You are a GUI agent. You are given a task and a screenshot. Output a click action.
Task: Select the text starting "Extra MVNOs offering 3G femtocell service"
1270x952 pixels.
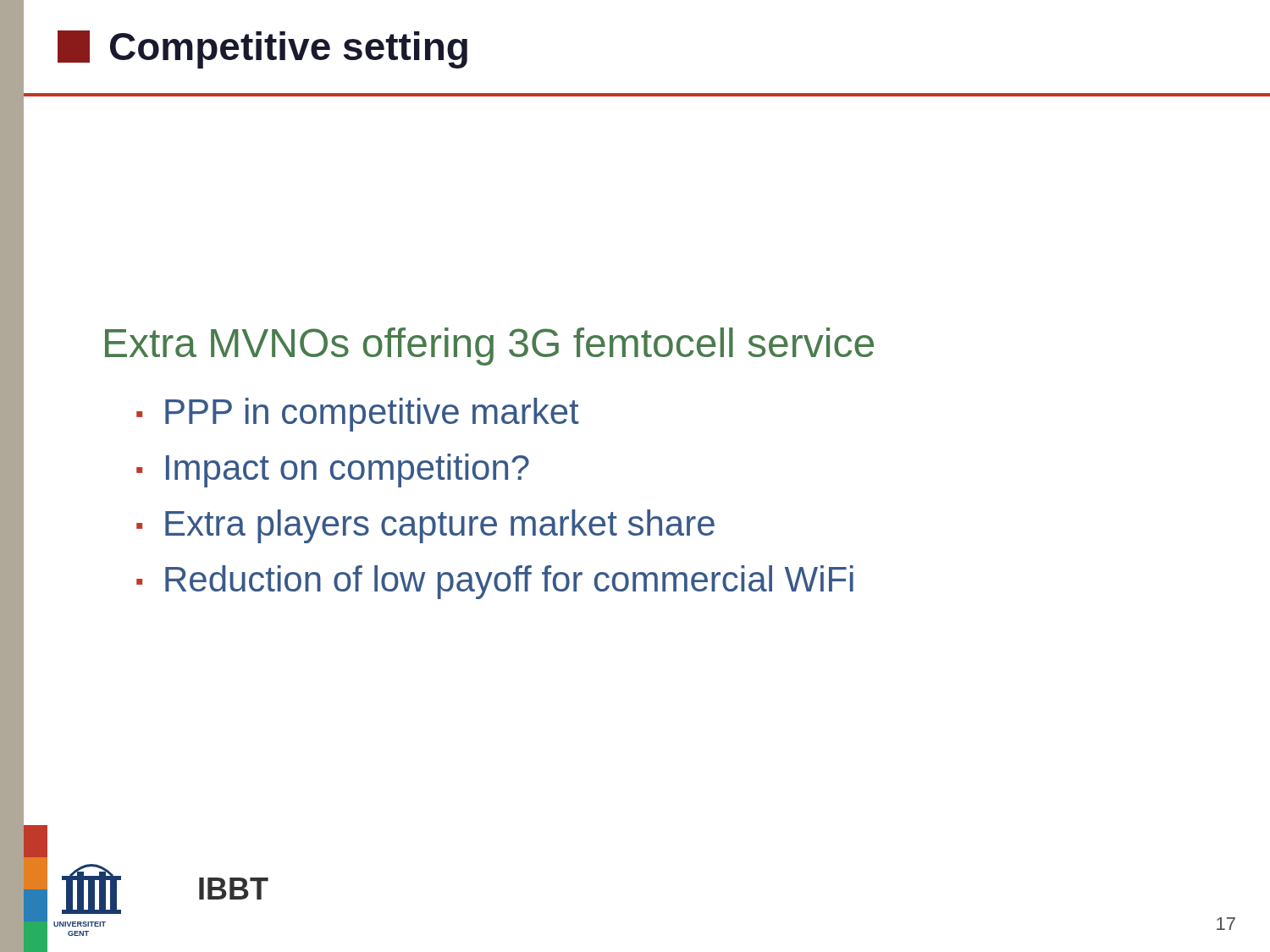[x=489, y=343]
